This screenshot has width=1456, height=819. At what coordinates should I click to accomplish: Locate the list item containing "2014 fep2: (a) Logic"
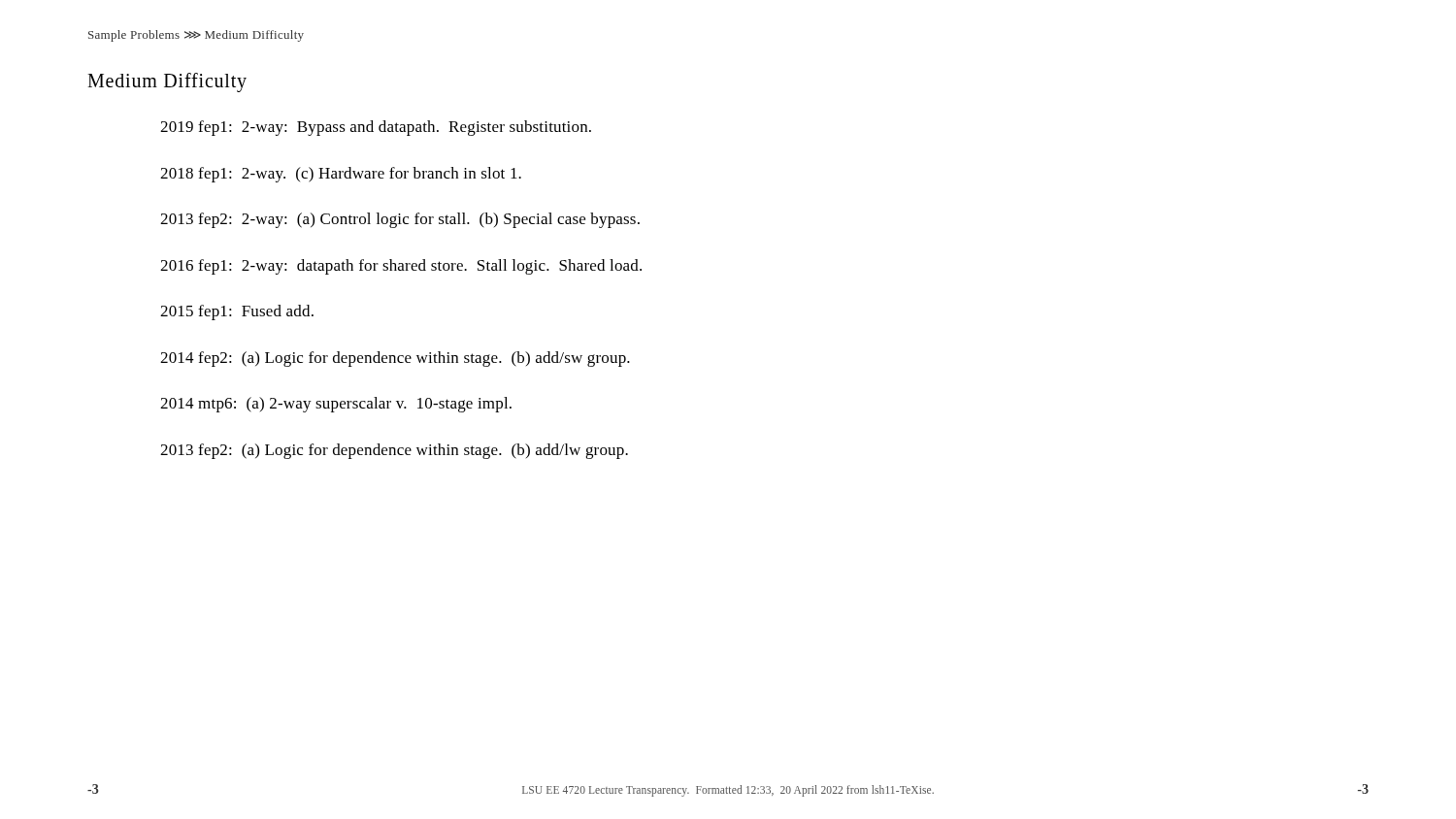coord(395,357)
